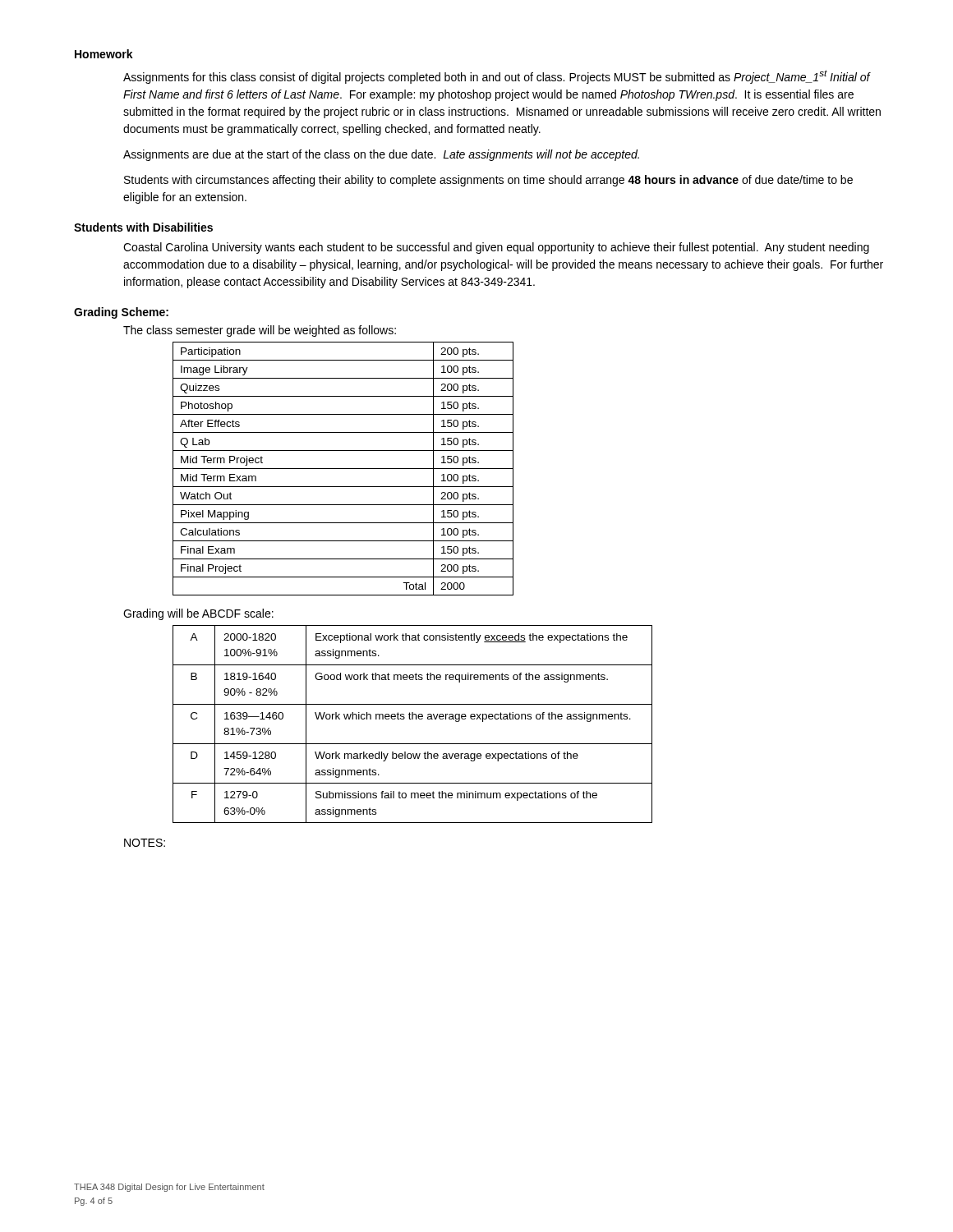Screen dimensions: 1232x953
Task: Point to the block beginning "Assignments for this class consist"
Action: point(505,136)
